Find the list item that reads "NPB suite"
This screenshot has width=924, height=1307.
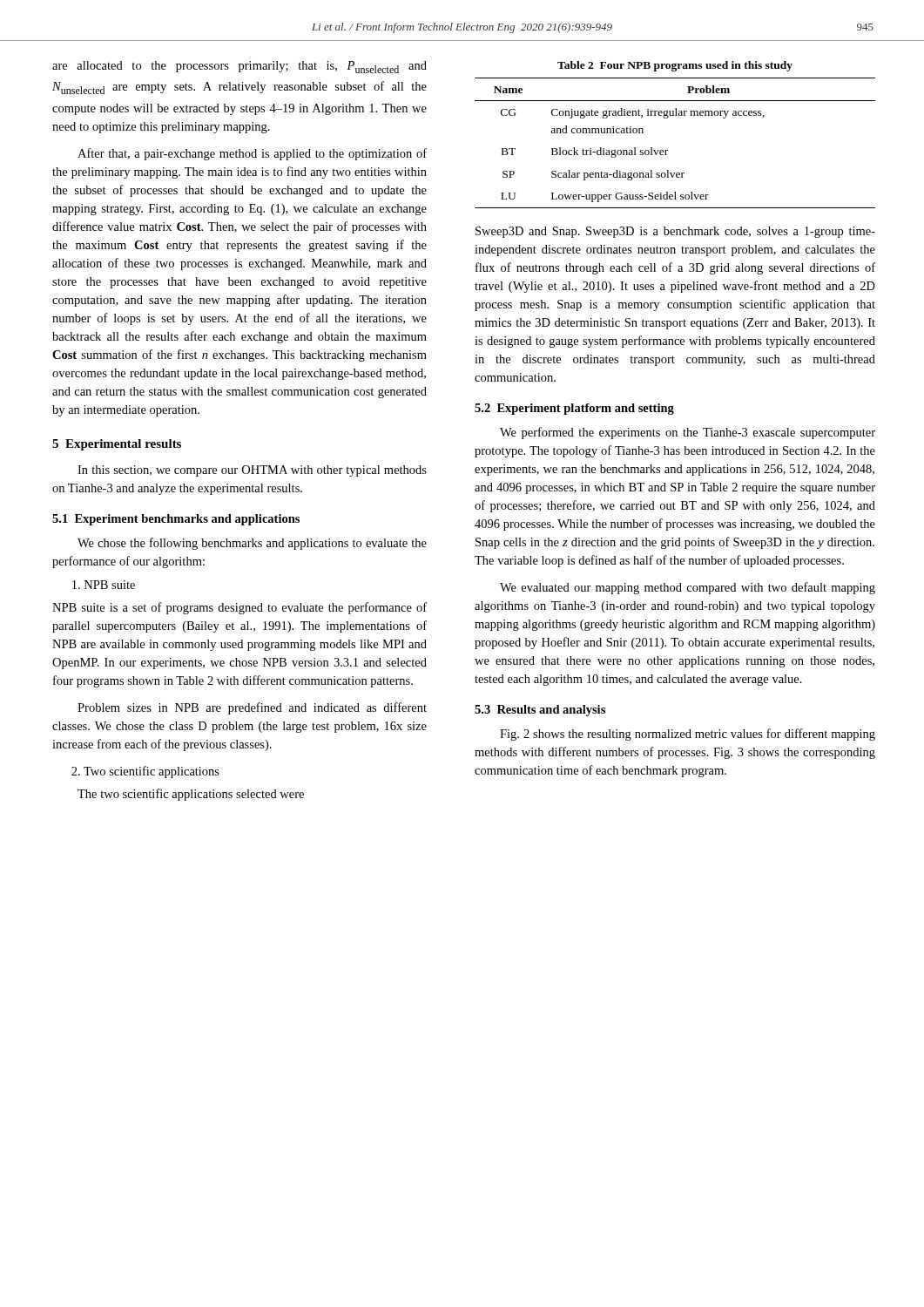click(x=103, y=585)
